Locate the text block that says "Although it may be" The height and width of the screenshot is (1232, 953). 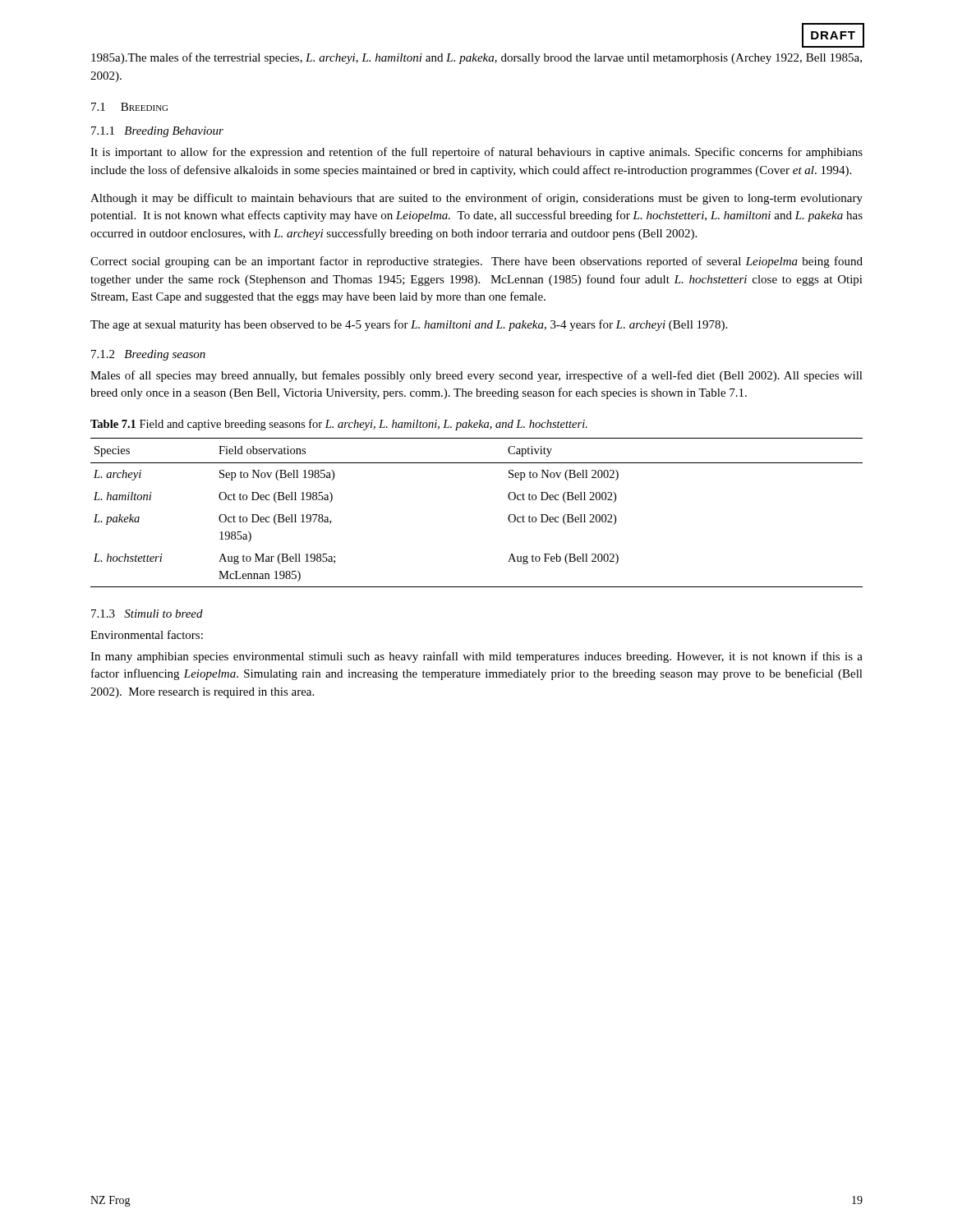click(476, 215)
